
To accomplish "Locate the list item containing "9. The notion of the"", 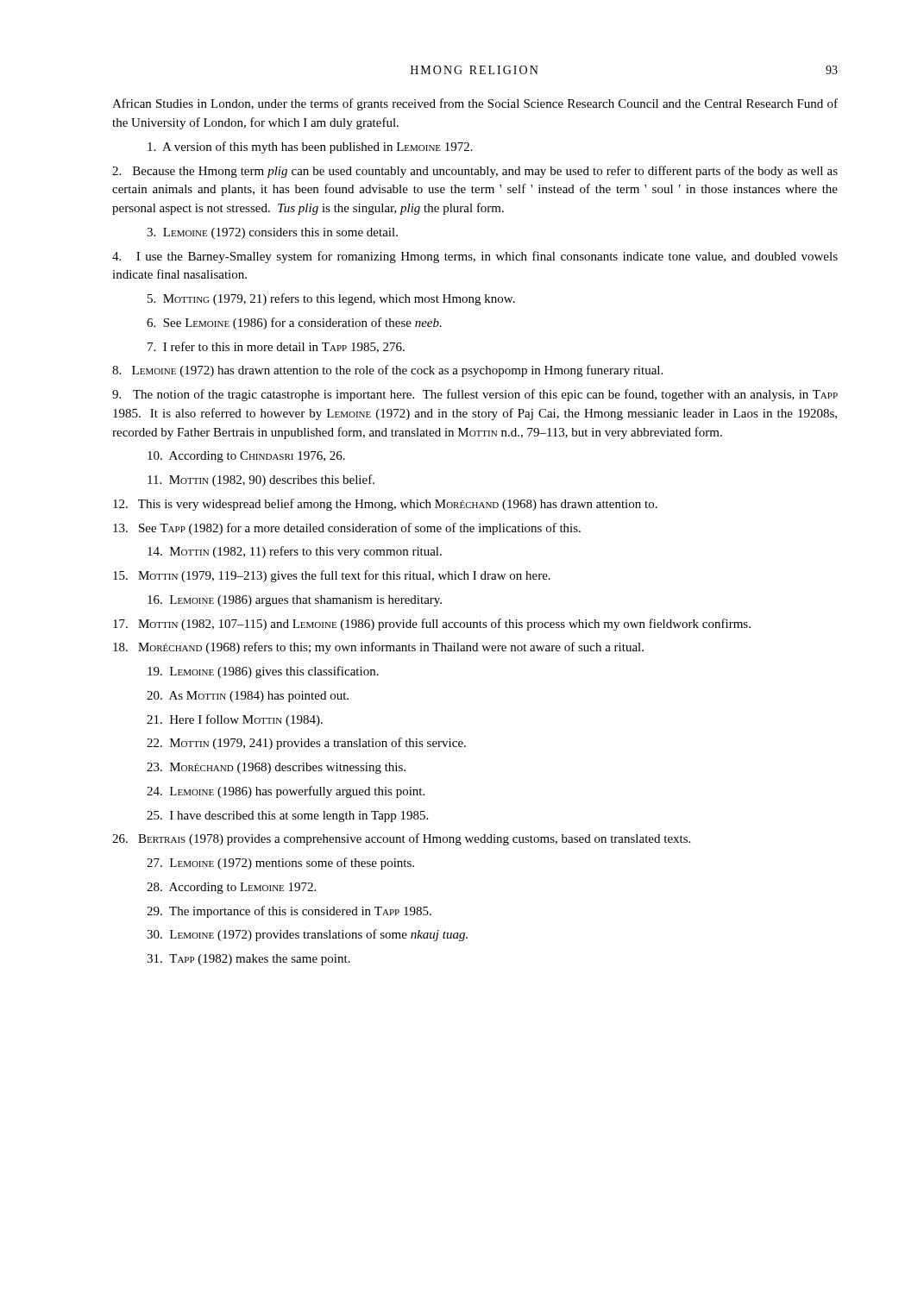I will 475,414.
